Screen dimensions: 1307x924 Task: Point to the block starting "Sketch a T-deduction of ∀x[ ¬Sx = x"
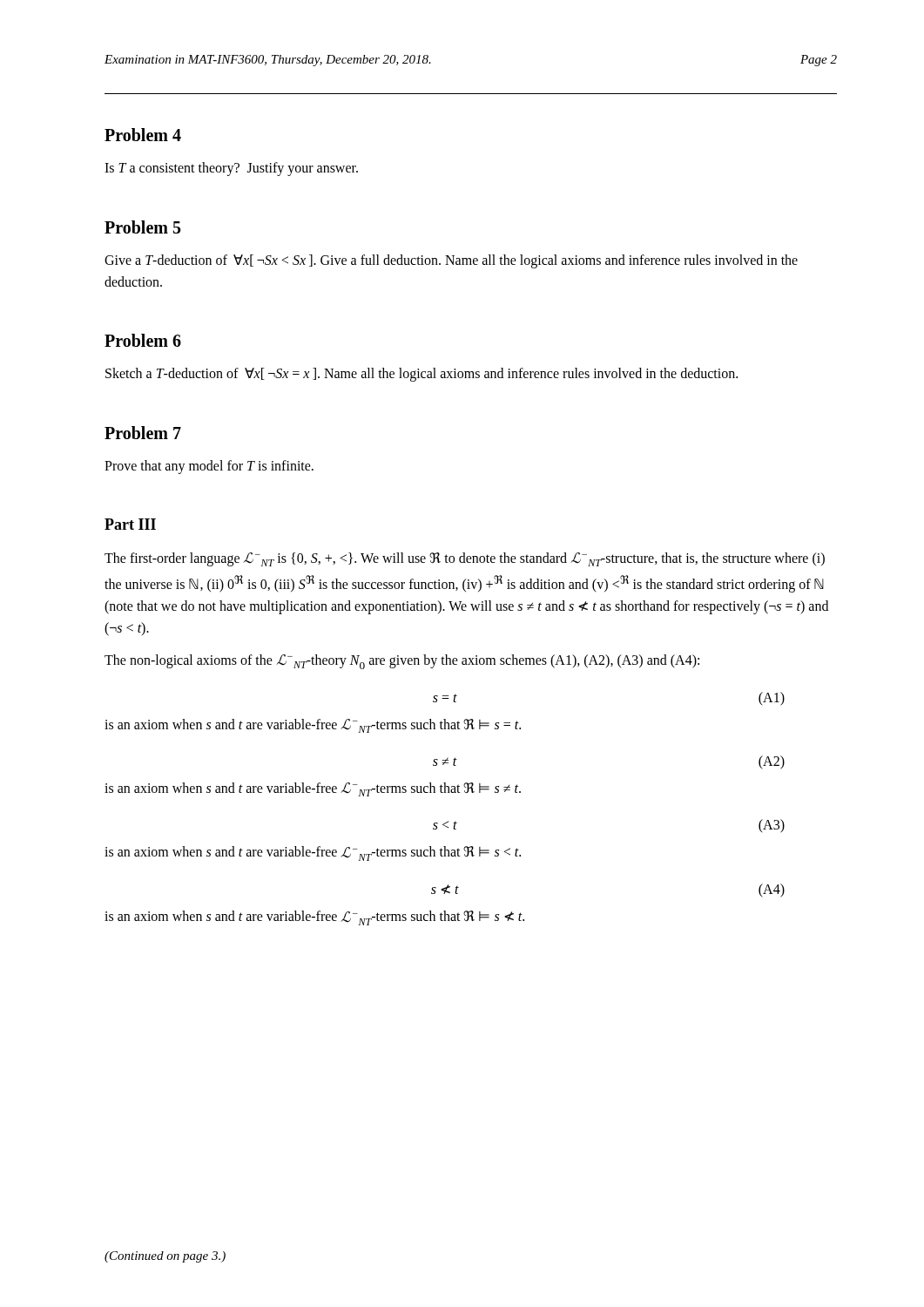point(422,374)
